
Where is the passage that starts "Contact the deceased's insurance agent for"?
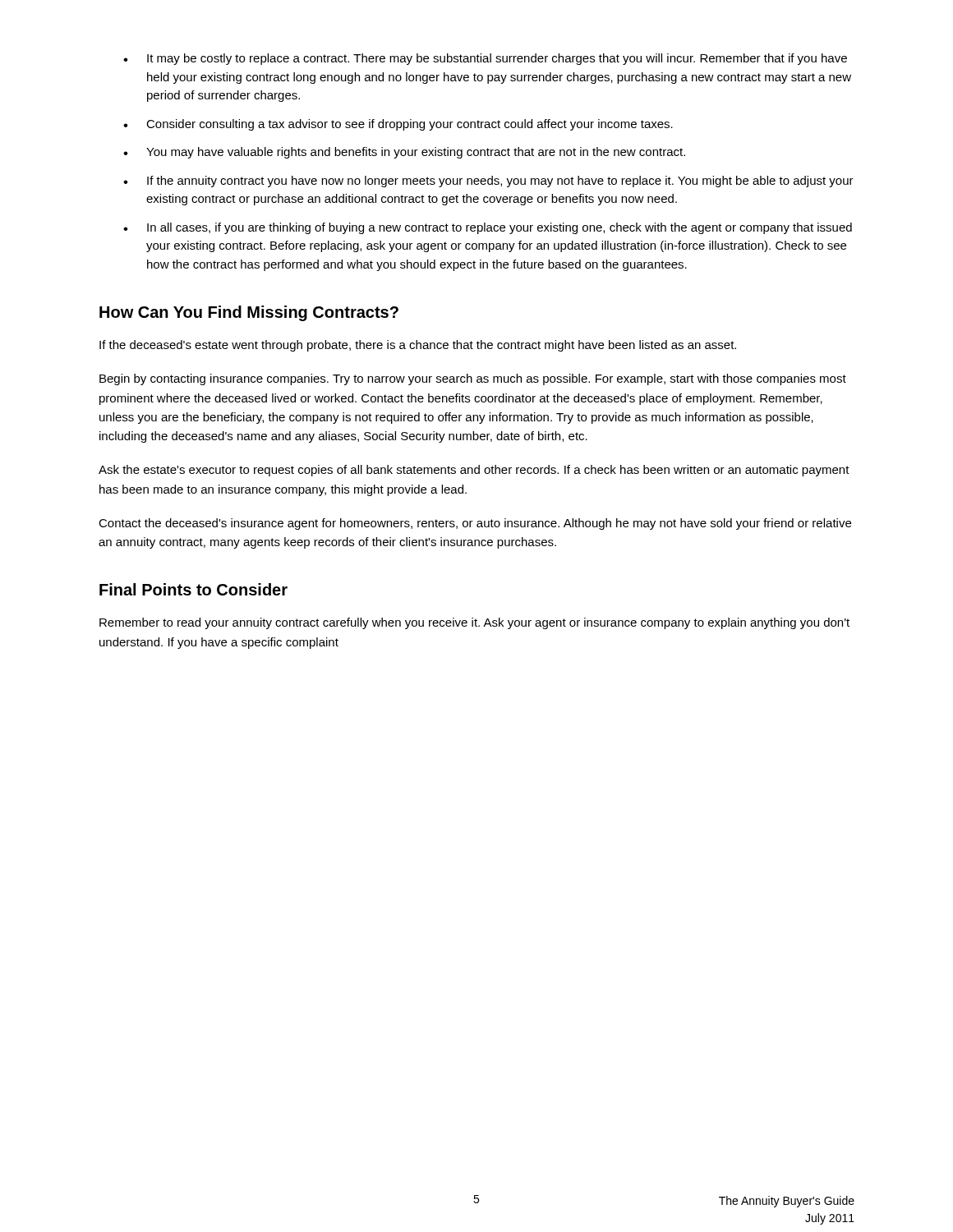click(475, 532)
